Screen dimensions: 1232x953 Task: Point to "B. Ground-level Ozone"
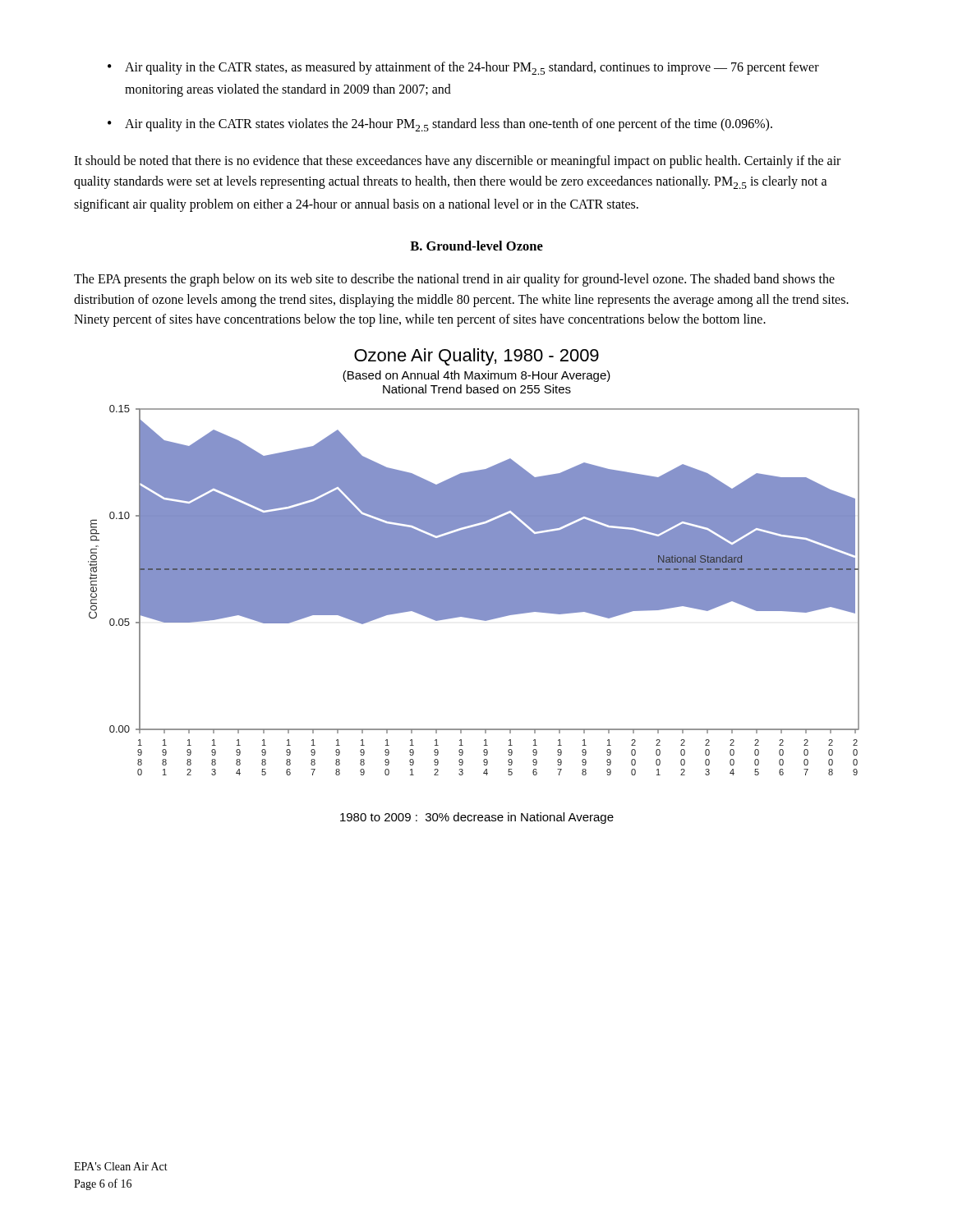point(476,246)
